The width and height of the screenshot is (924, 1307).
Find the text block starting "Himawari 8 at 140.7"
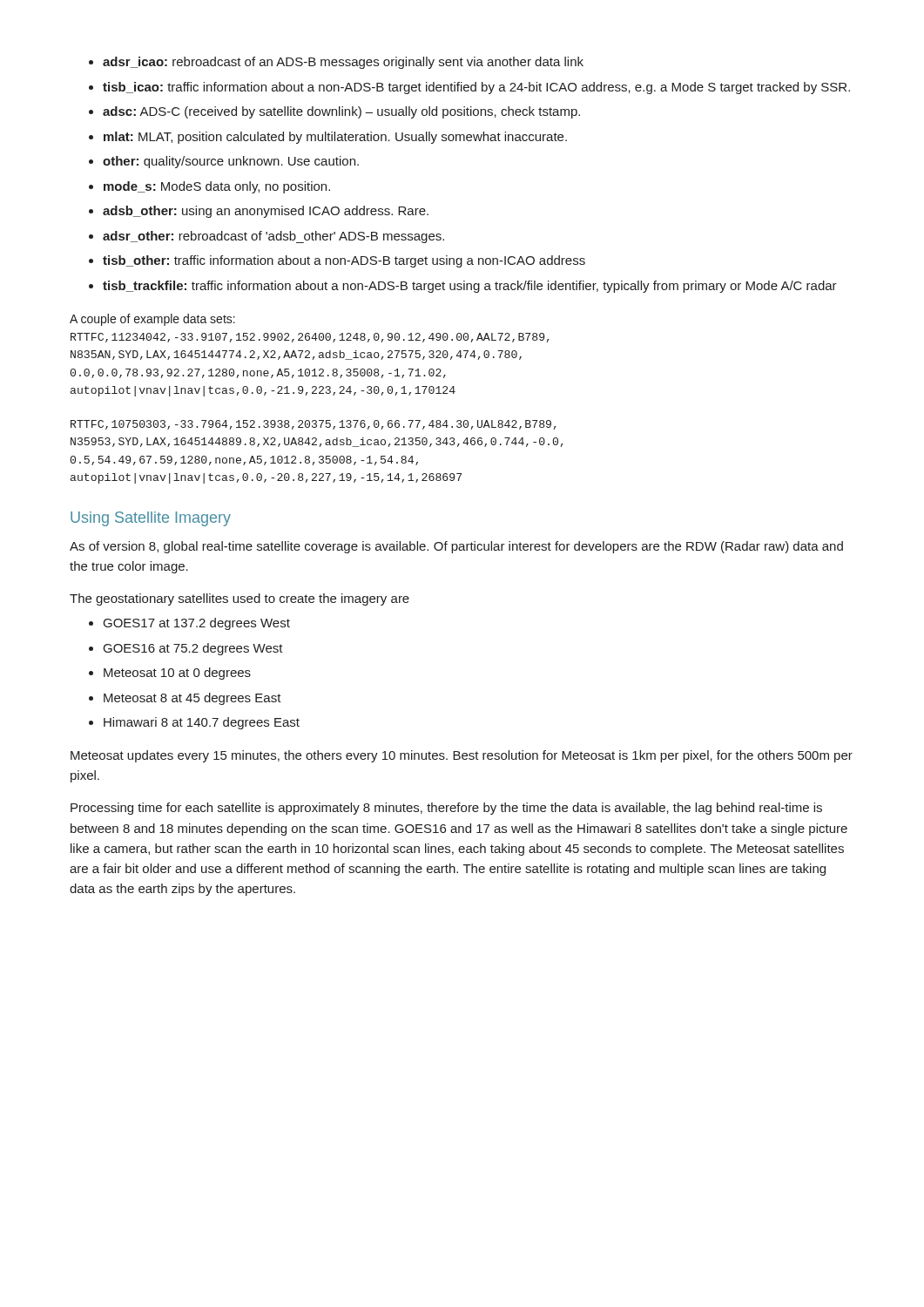click(194, 723)
